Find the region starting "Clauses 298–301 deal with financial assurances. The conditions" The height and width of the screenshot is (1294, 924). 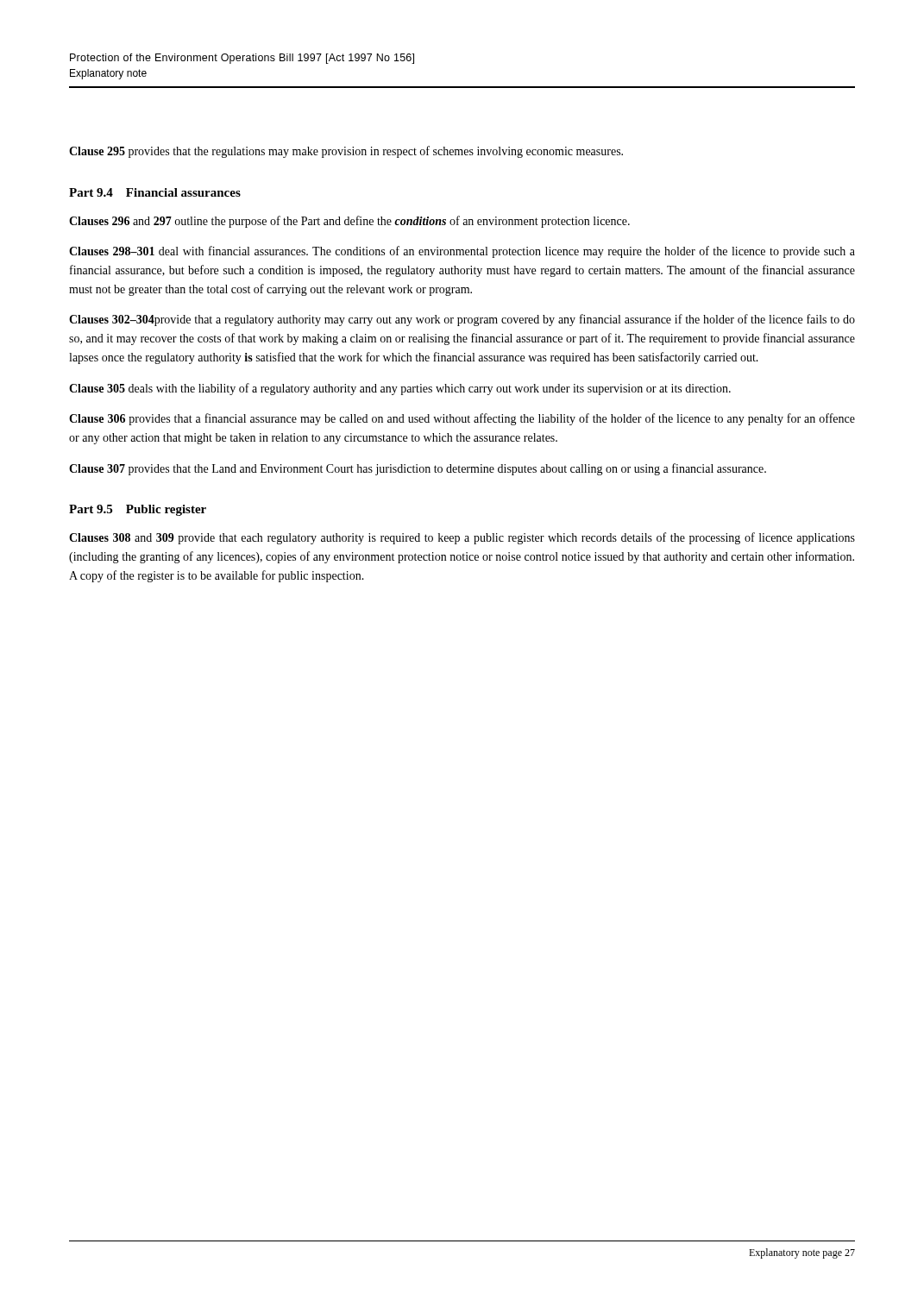pyautogui.click(x=462, y=271)
